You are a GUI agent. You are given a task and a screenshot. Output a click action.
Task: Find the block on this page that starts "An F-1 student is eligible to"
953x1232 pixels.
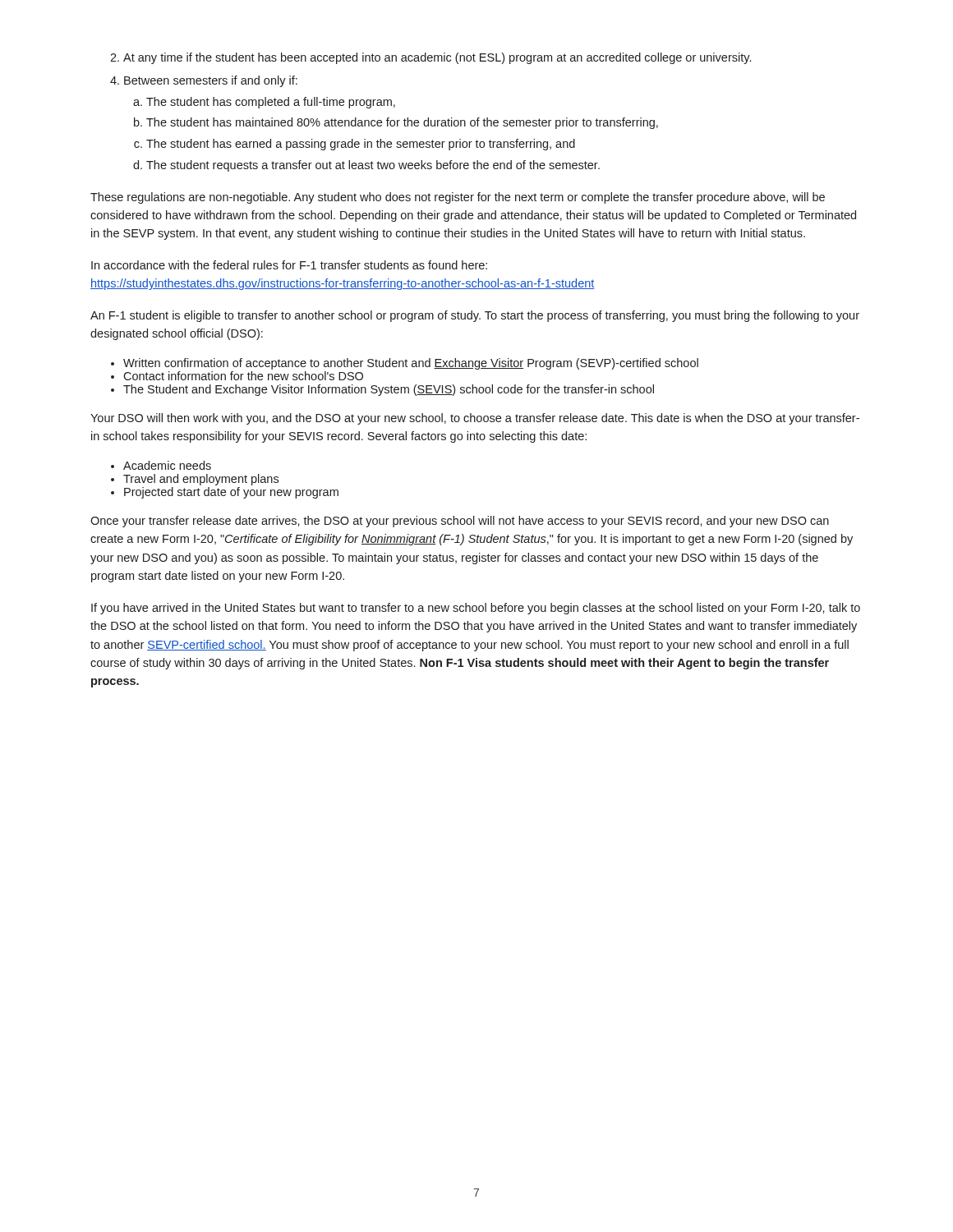[476, 325]
